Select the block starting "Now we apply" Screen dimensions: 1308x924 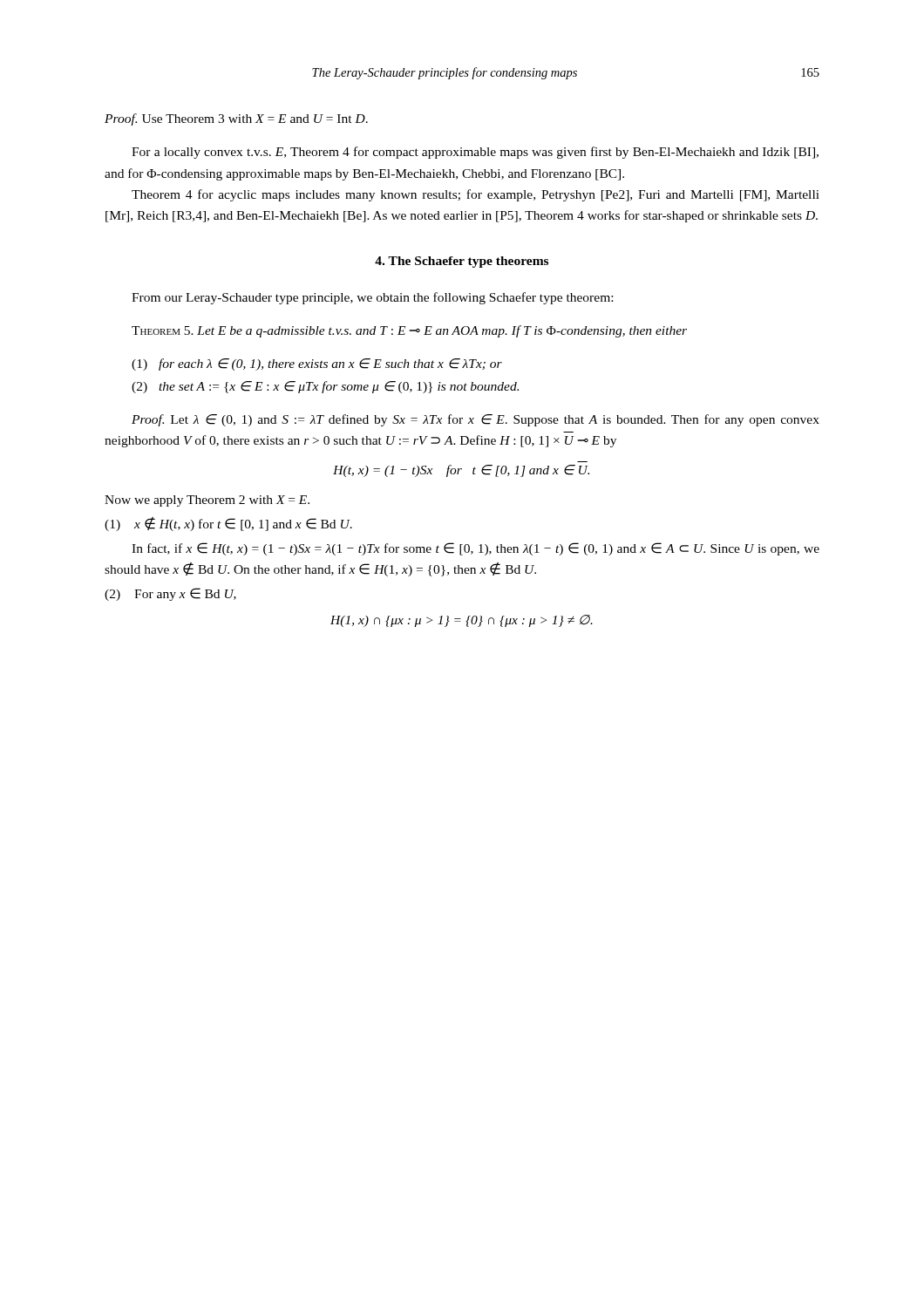click(207, 501)
